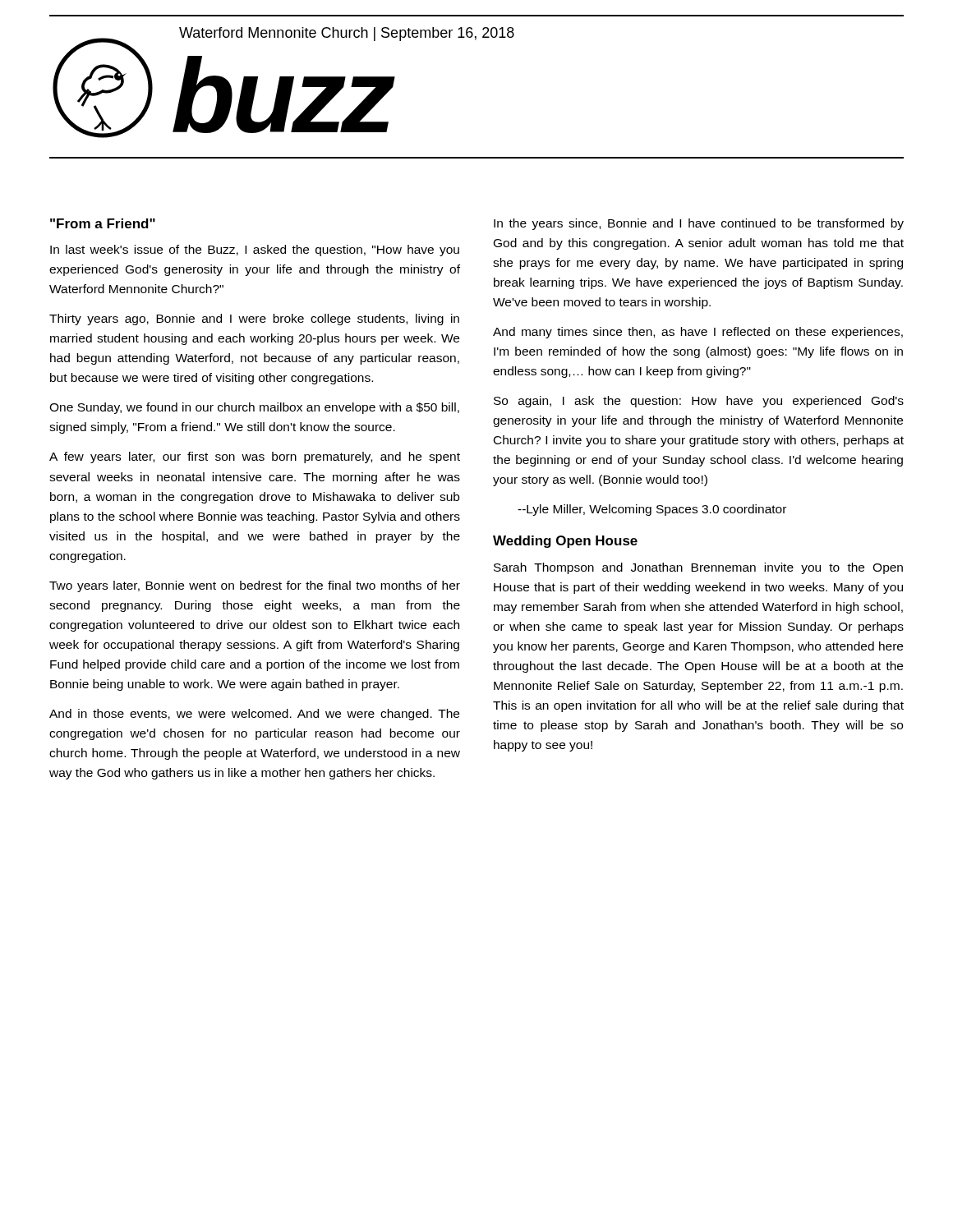Find the block on this page that starts "In last week's issue of the Buzz, I"
The width and height of the screenshot is (953, 1232).
255,270
